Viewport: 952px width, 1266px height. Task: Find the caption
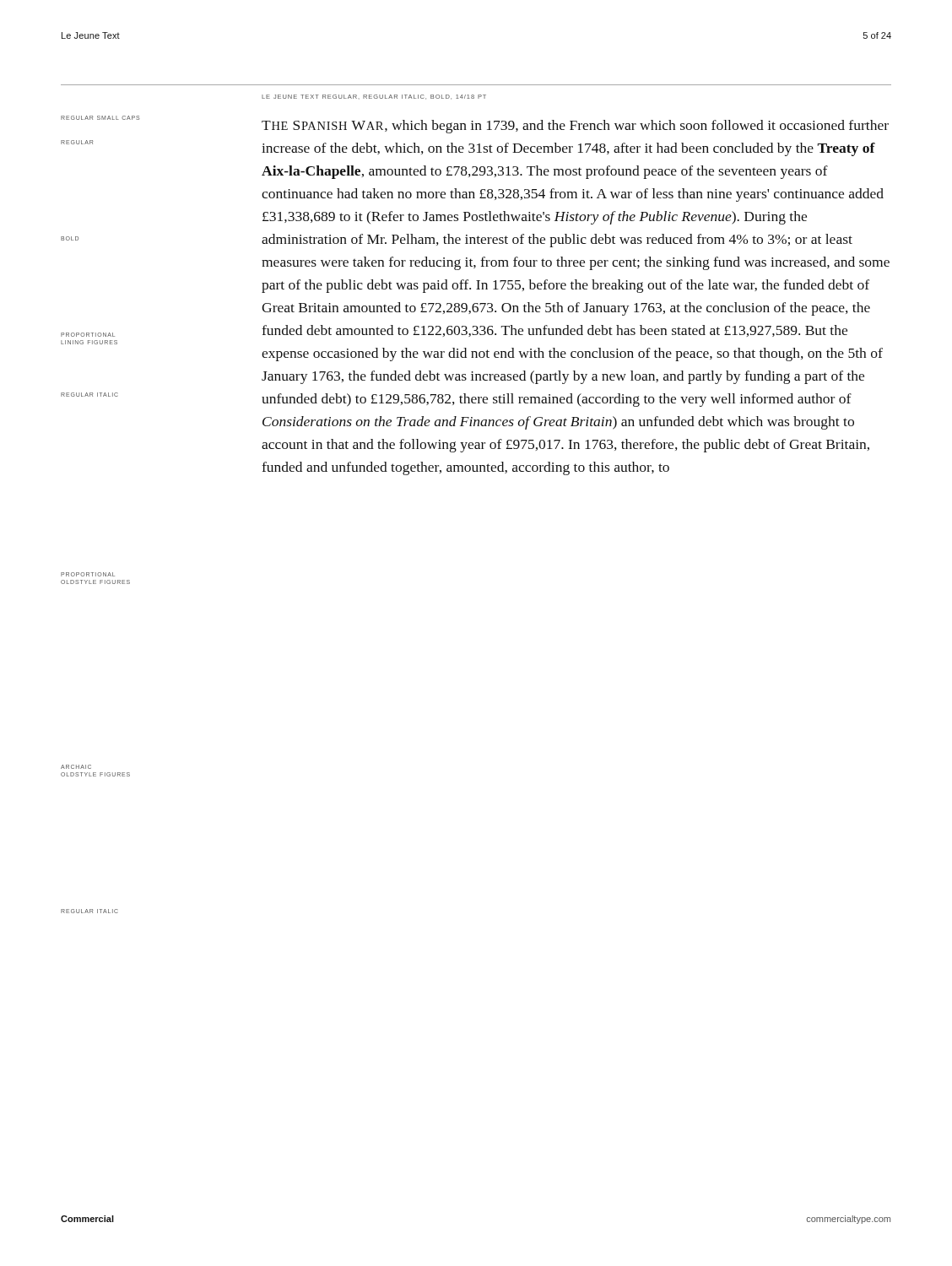pos(374,97)
